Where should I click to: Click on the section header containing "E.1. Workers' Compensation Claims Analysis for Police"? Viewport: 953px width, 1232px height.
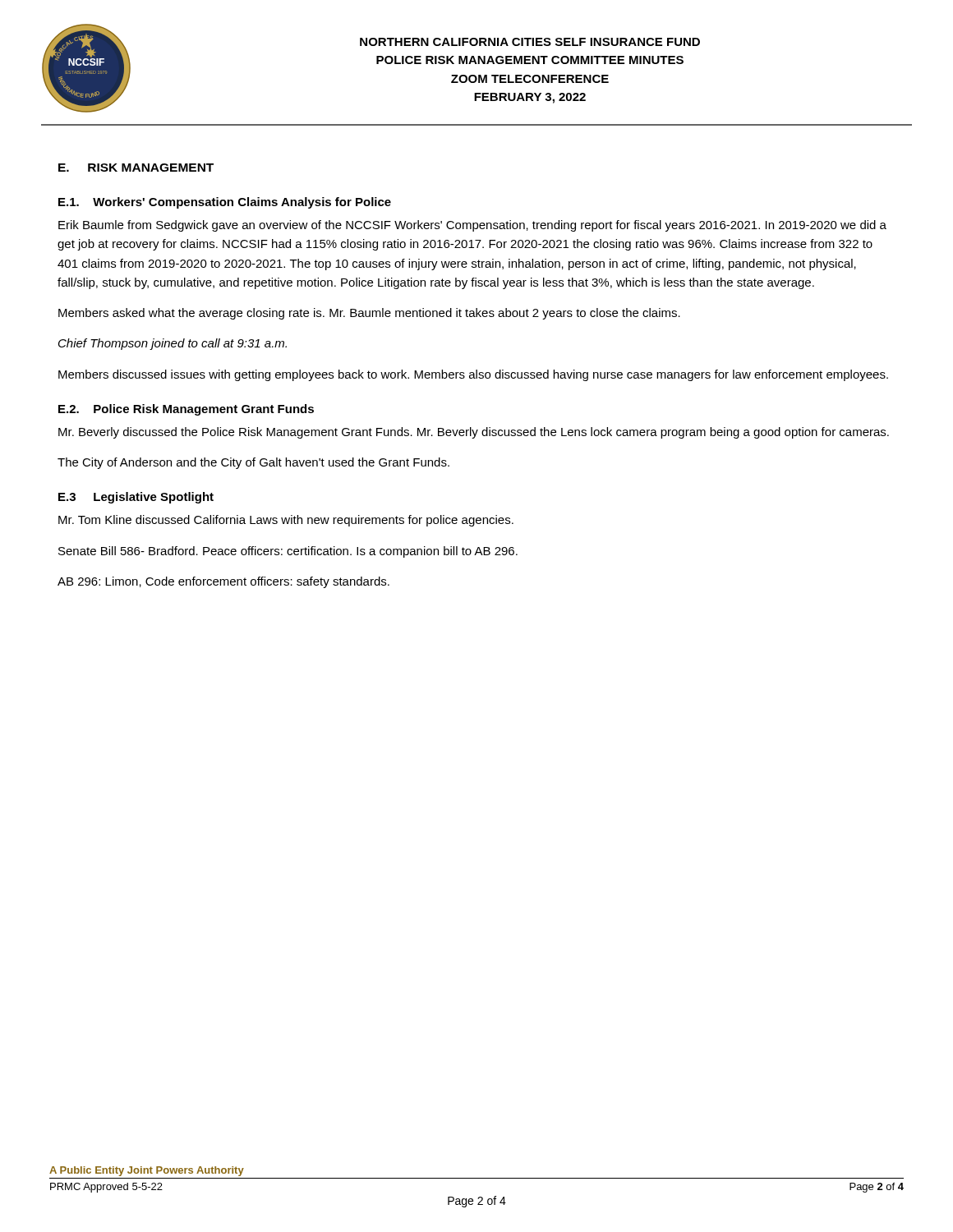point(224,202)
